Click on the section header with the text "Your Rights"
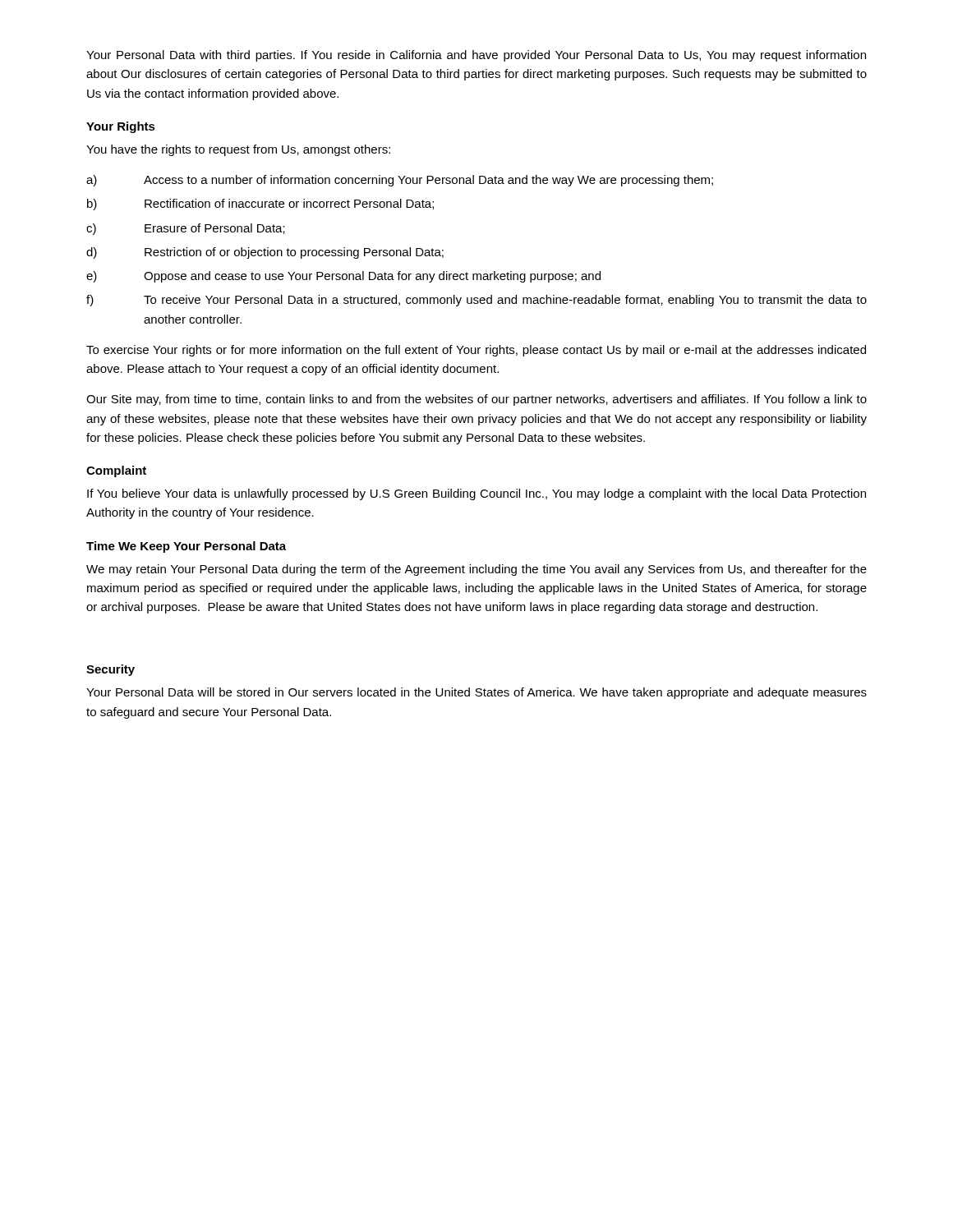Screen dimensions: 1232x953 [x=121, y=126]
